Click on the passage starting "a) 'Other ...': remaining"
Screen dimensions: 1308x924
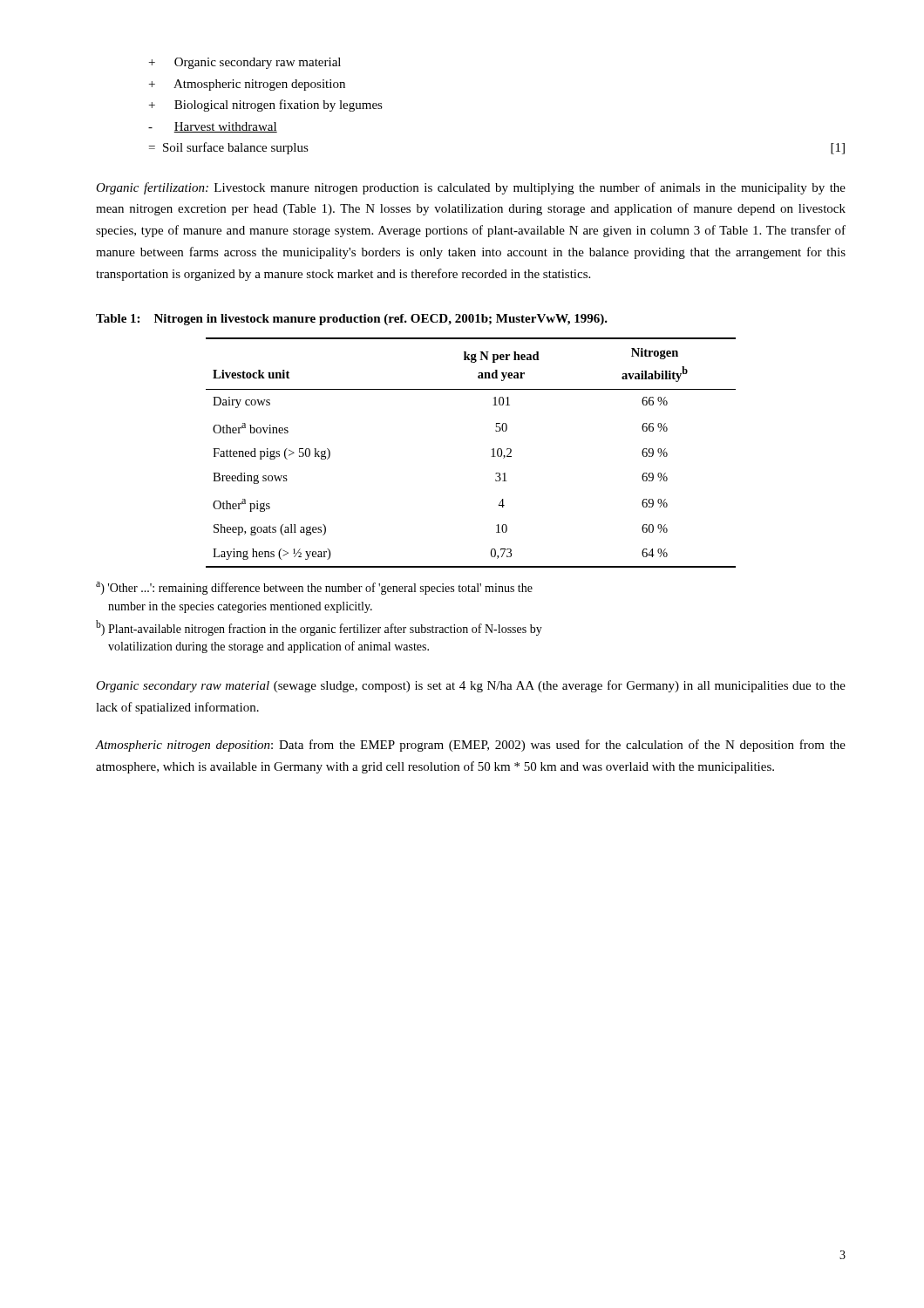click(314, 595)
